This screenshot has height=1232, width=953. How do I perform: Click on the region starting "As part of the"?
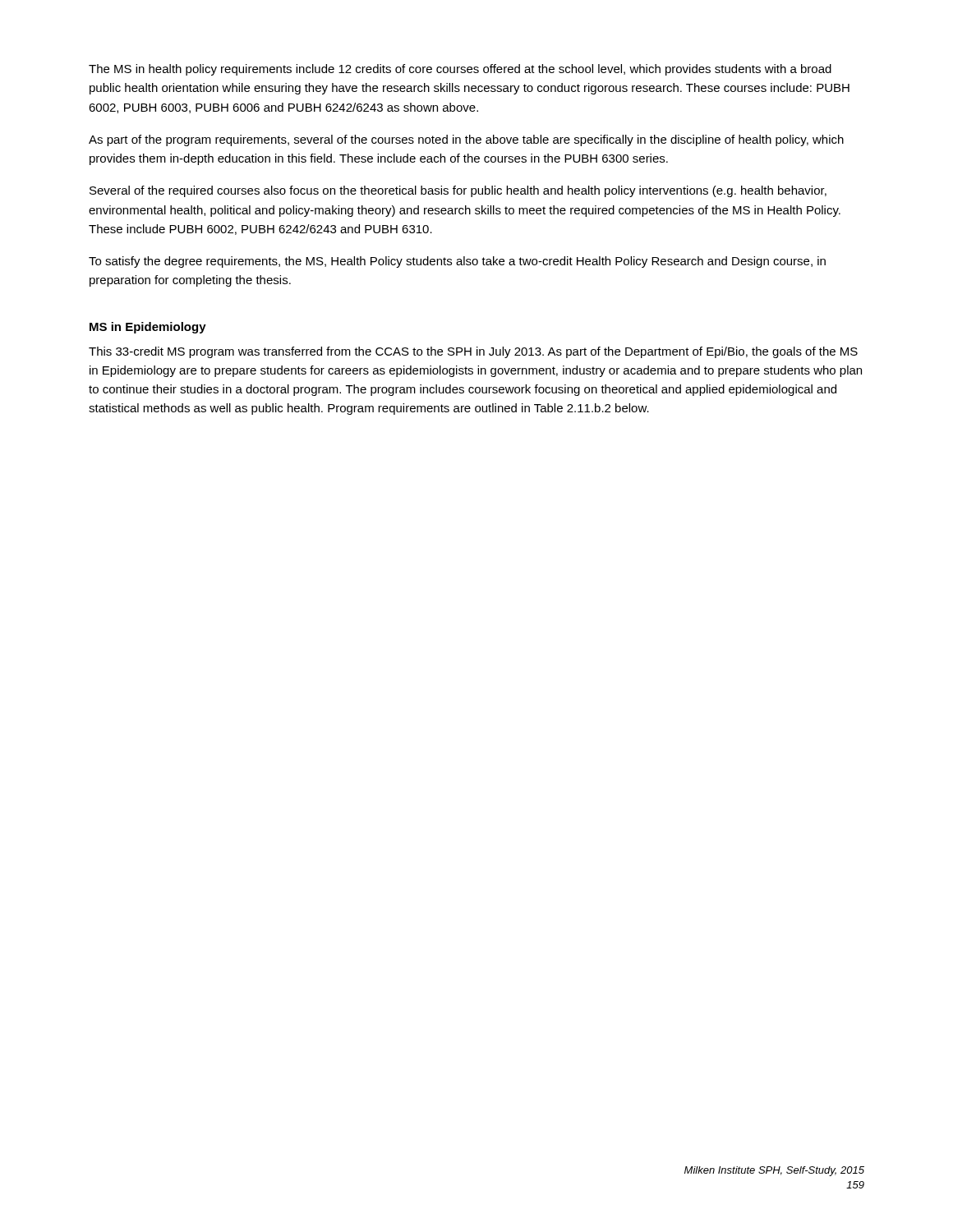(466, 149)
